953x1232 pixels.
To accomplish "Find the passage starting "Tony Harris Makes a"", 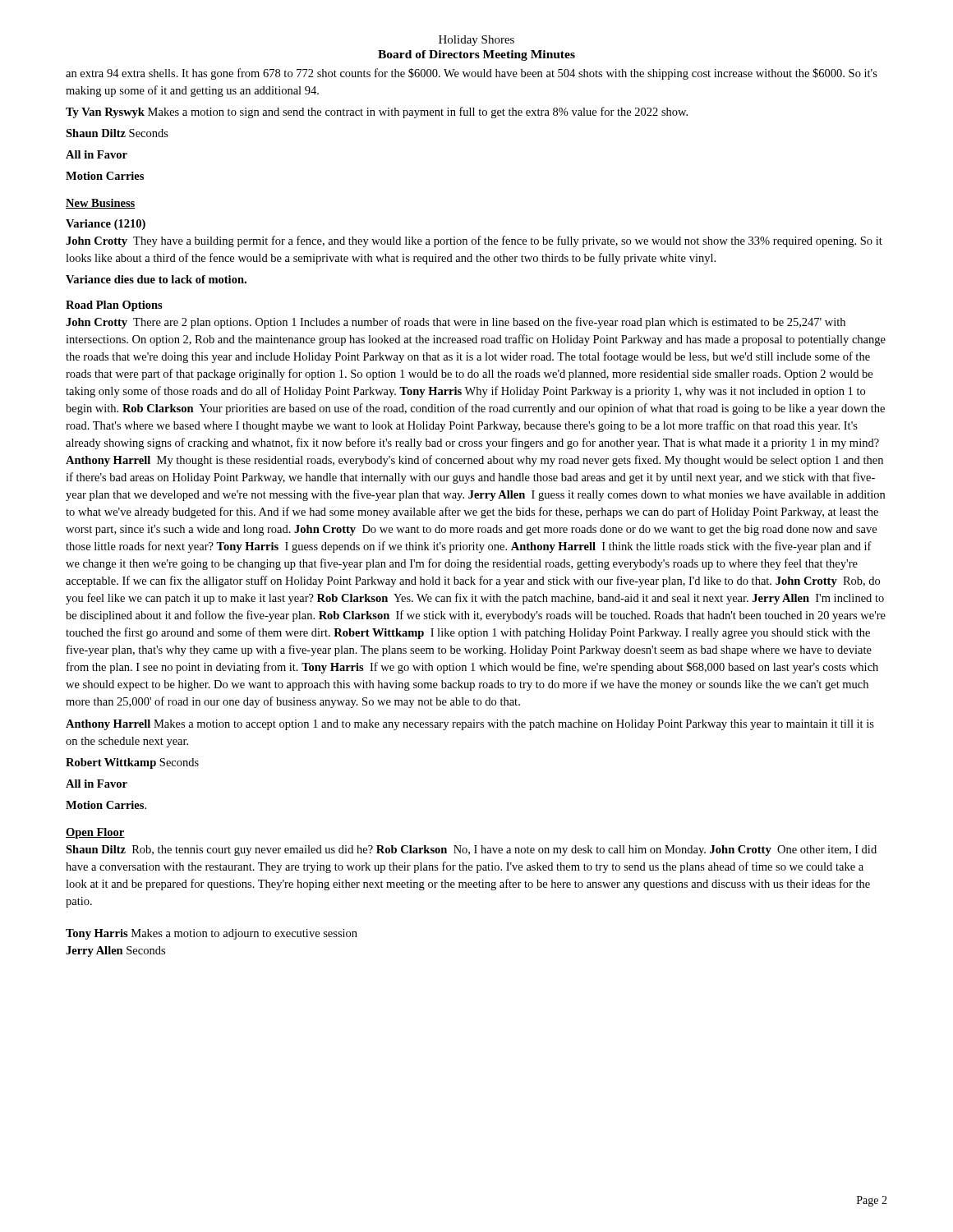I will click(x=212, y=941).
